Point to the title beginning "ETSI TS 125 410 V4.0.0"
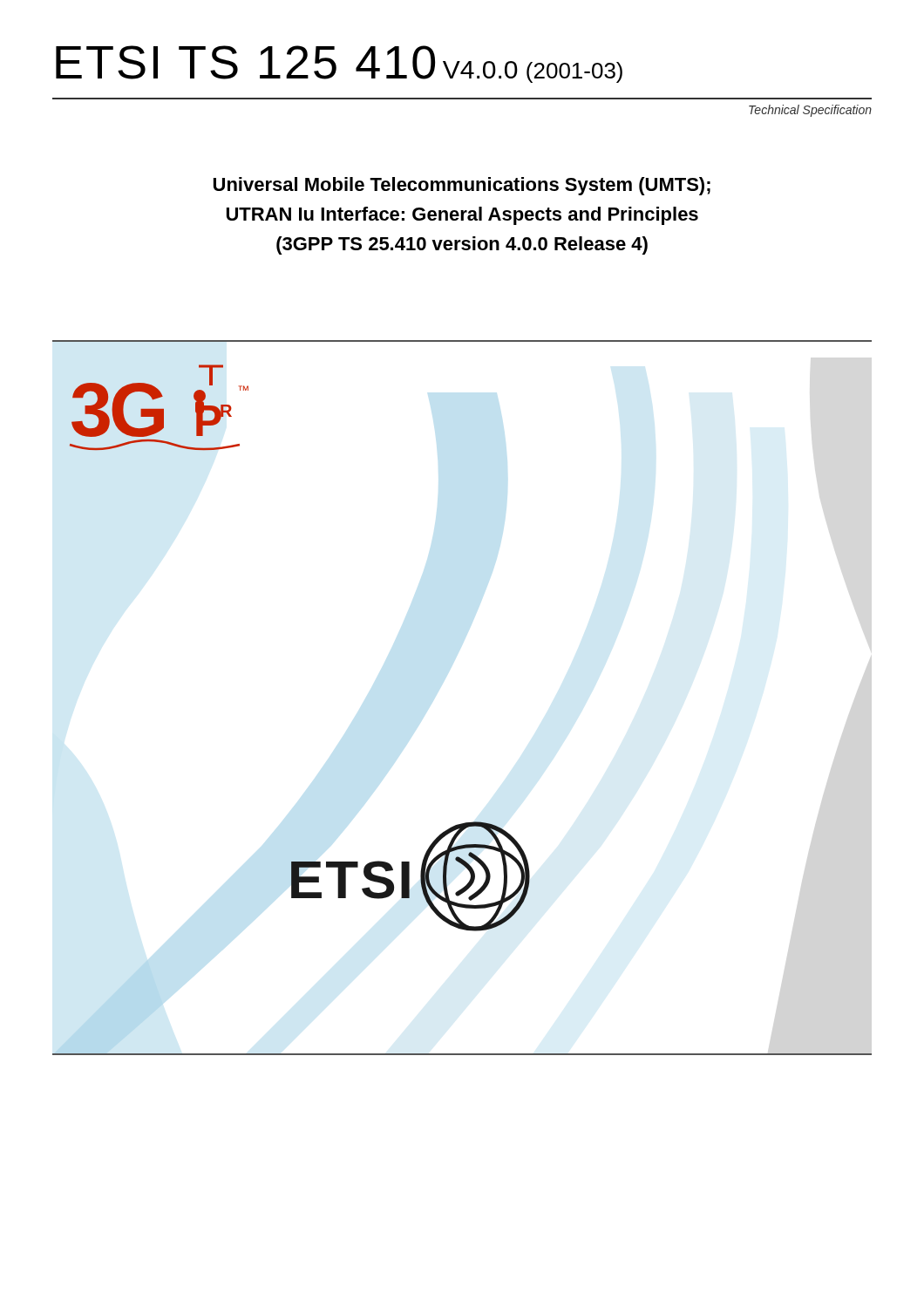The image size is (924, 1308). pyautogui.click(x=338, y=62)
